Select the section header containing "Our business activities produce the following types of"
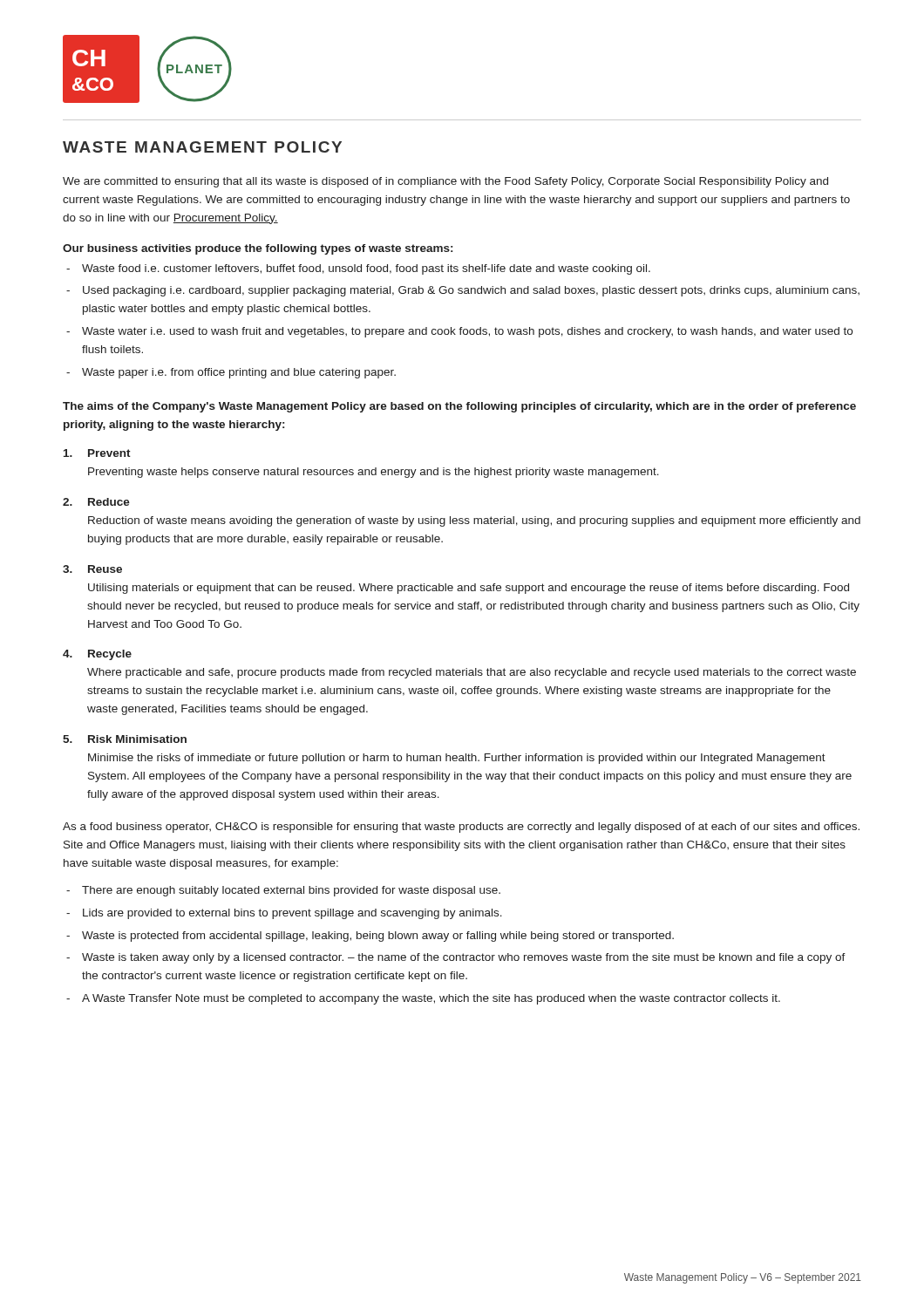 [x=258, y=248]
